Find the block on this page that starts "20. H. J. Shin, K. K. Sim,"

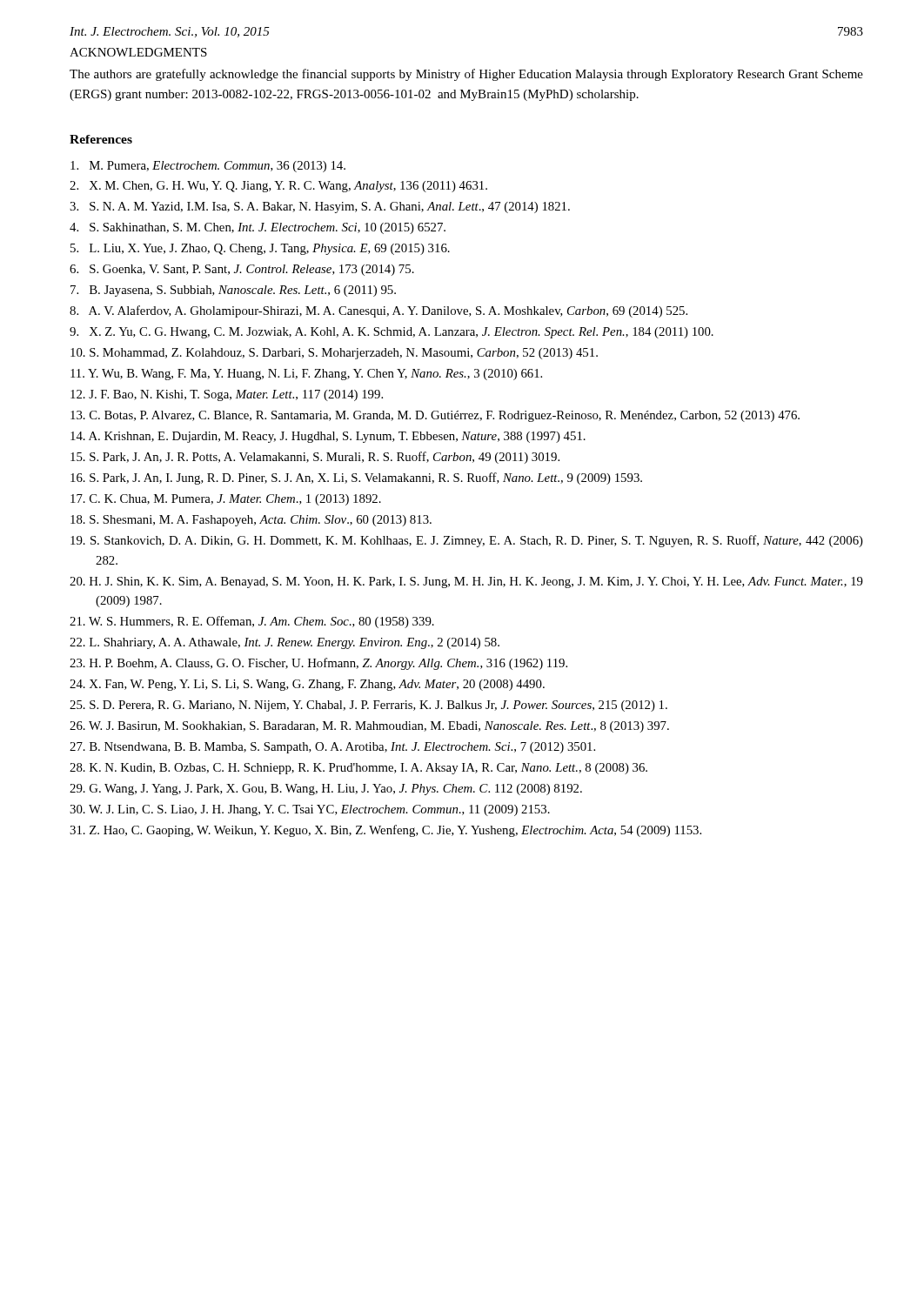point(466,591)
